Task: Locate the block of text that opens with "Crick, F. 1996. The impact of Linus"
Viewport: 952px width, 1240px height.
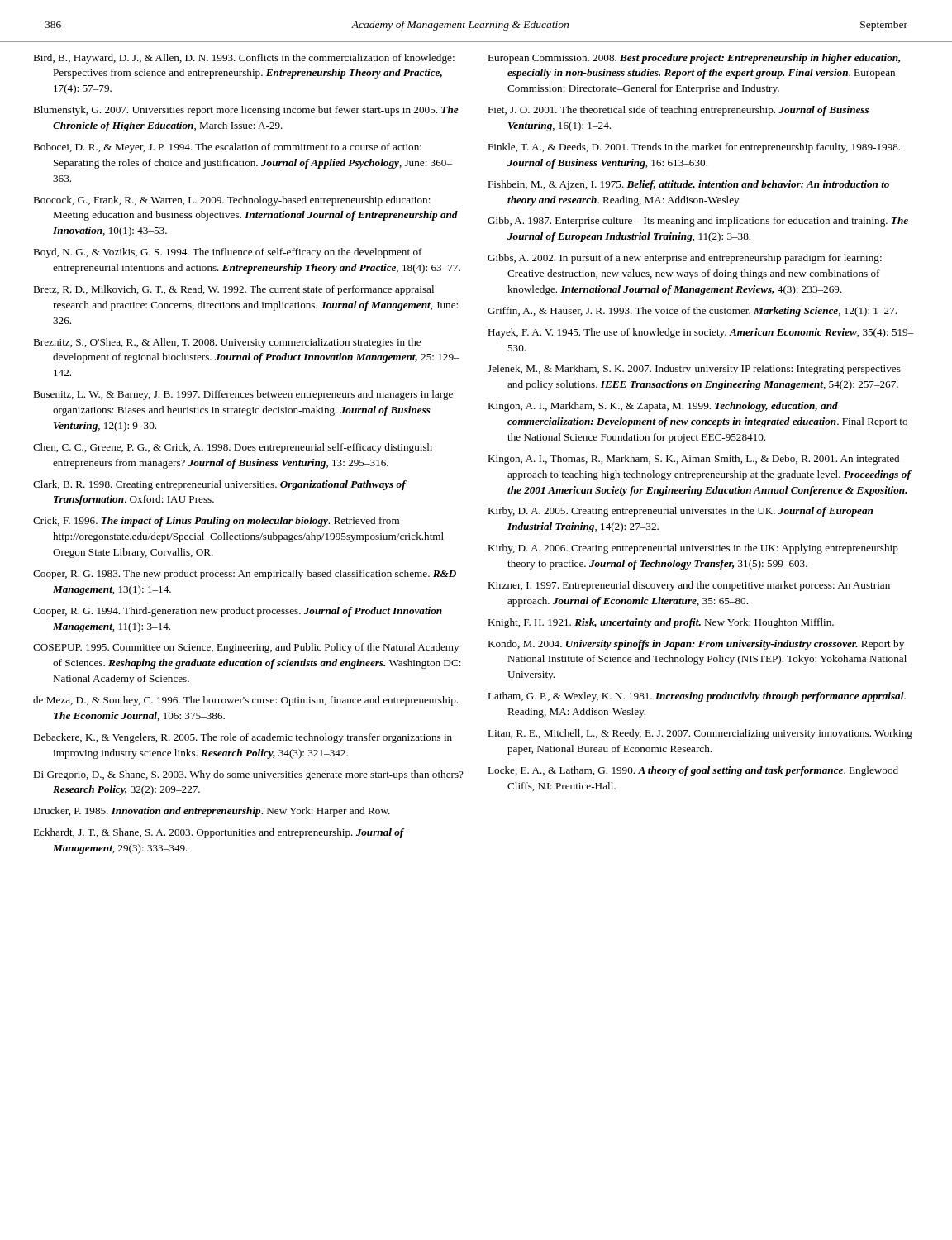Action: coord(240,536)
